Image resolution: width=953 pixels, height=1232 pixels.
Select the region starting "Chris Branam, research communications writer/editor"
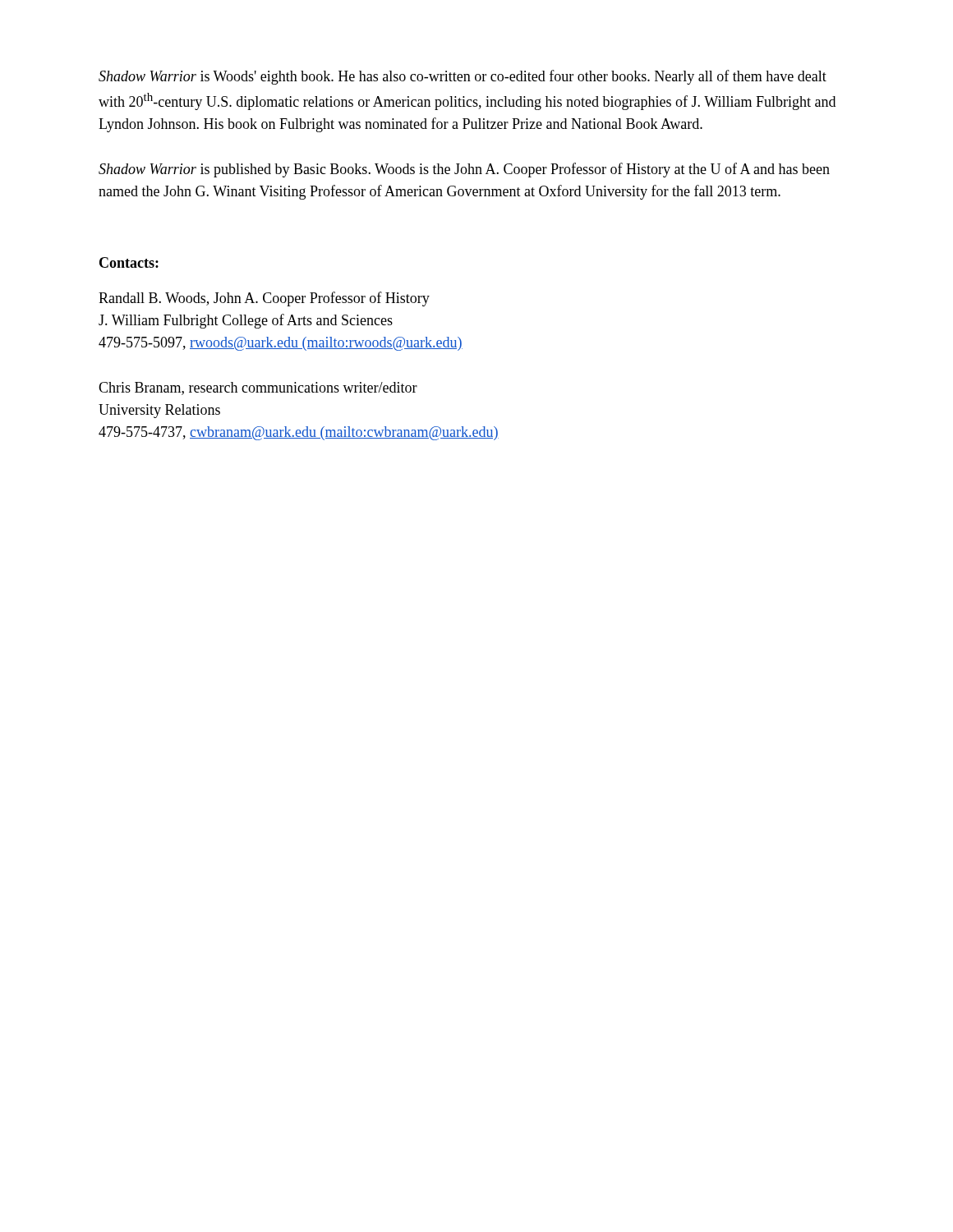(258, 388)
